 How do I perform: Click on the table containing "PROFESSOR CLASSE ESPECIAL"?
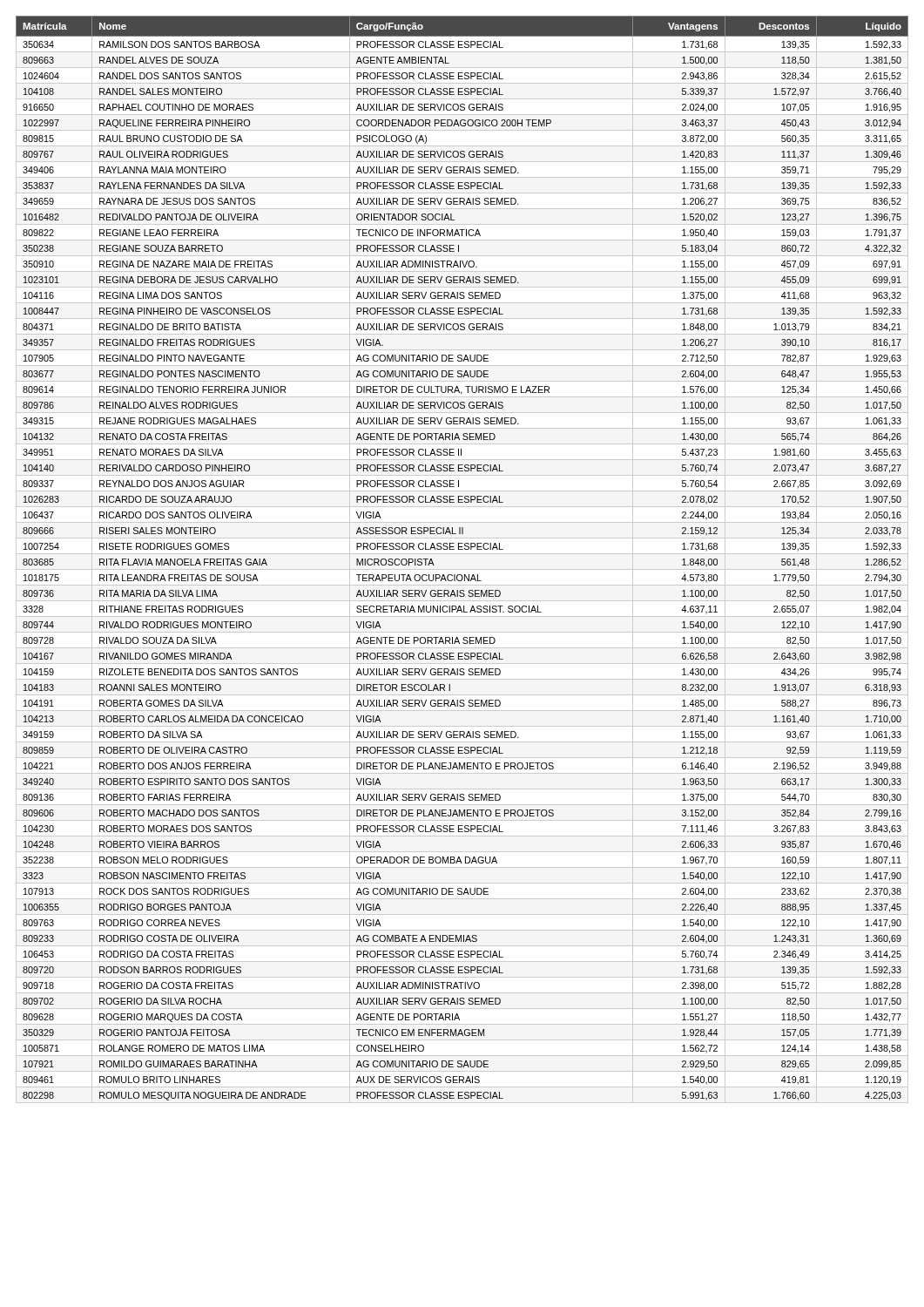[462, 559]
